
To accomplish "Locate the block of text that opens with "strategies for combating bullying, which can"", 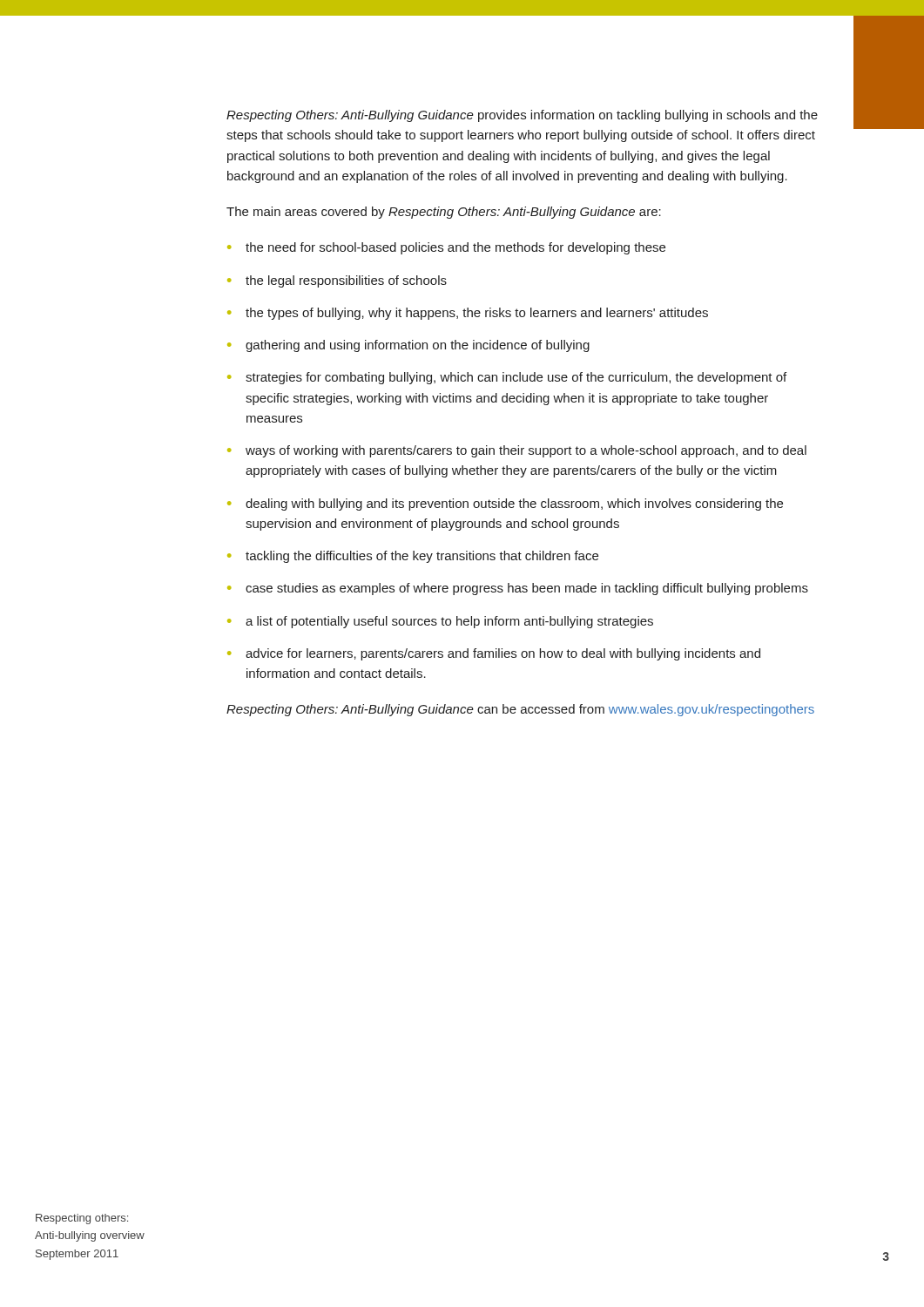I will (516, 397).
